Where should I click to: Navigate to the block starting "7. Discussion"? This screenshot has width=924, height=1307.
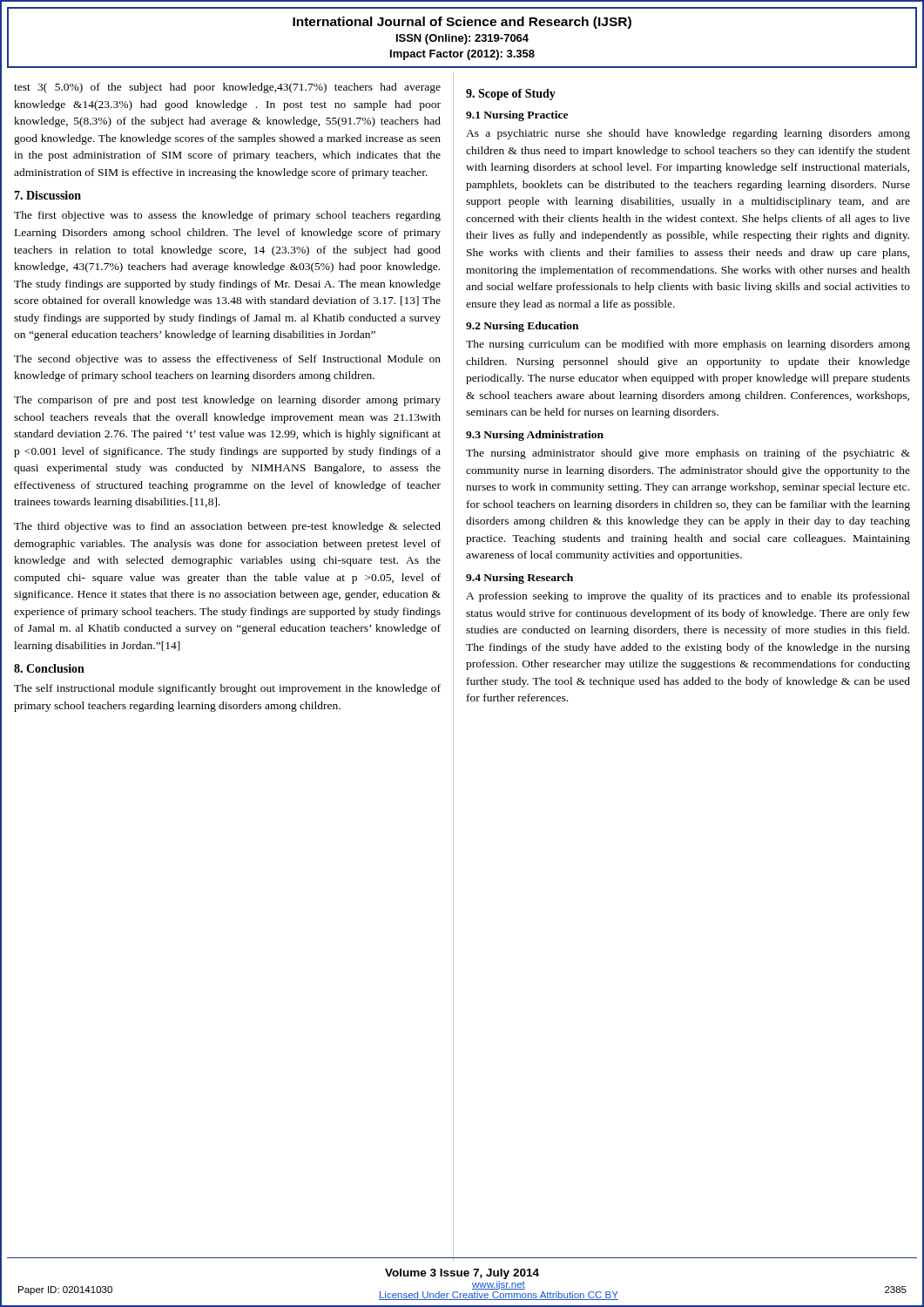(47, 196)
